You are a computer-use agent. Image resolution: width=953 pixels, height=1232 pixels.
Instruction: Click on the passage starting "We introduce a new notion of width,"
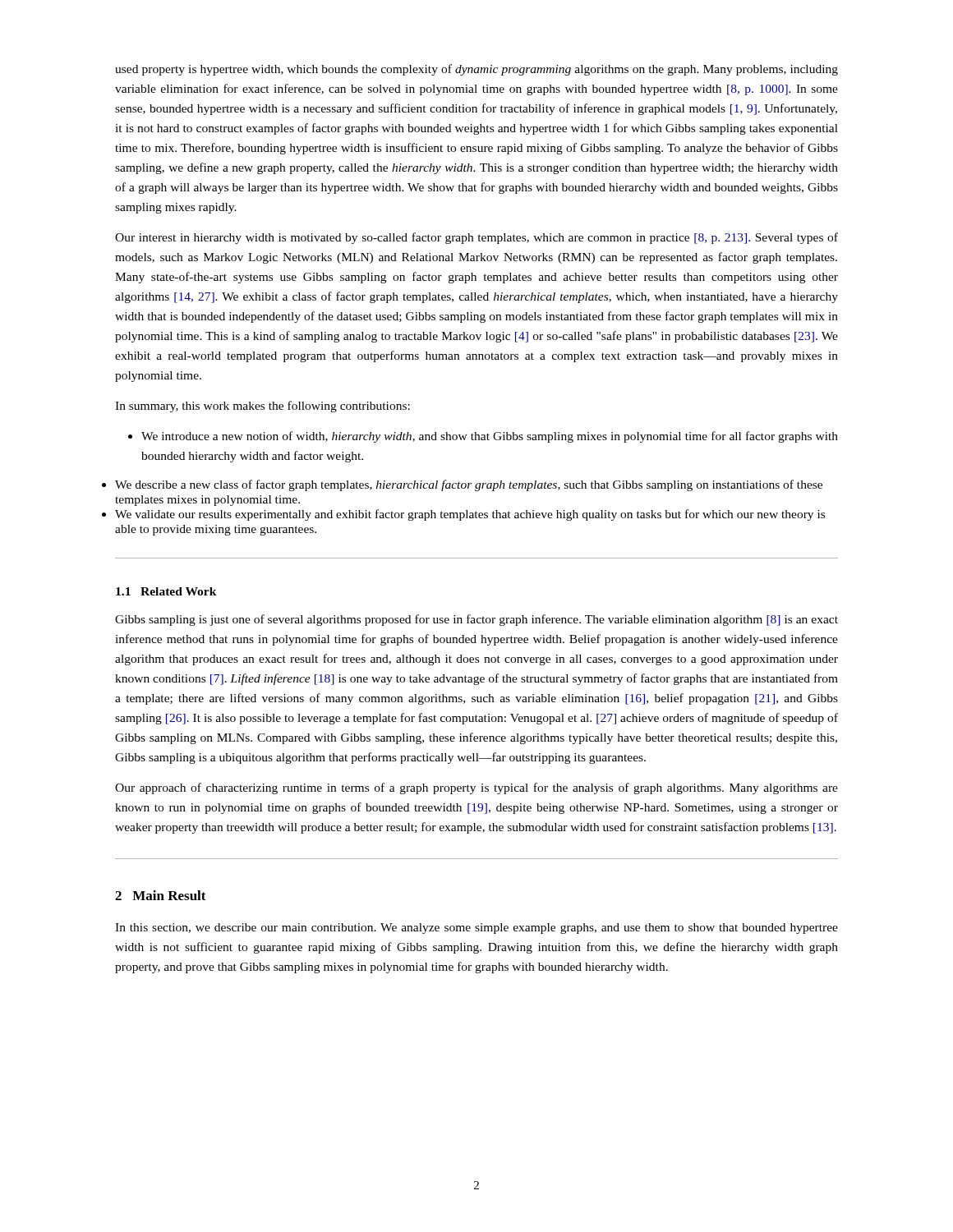coord(490,446)
